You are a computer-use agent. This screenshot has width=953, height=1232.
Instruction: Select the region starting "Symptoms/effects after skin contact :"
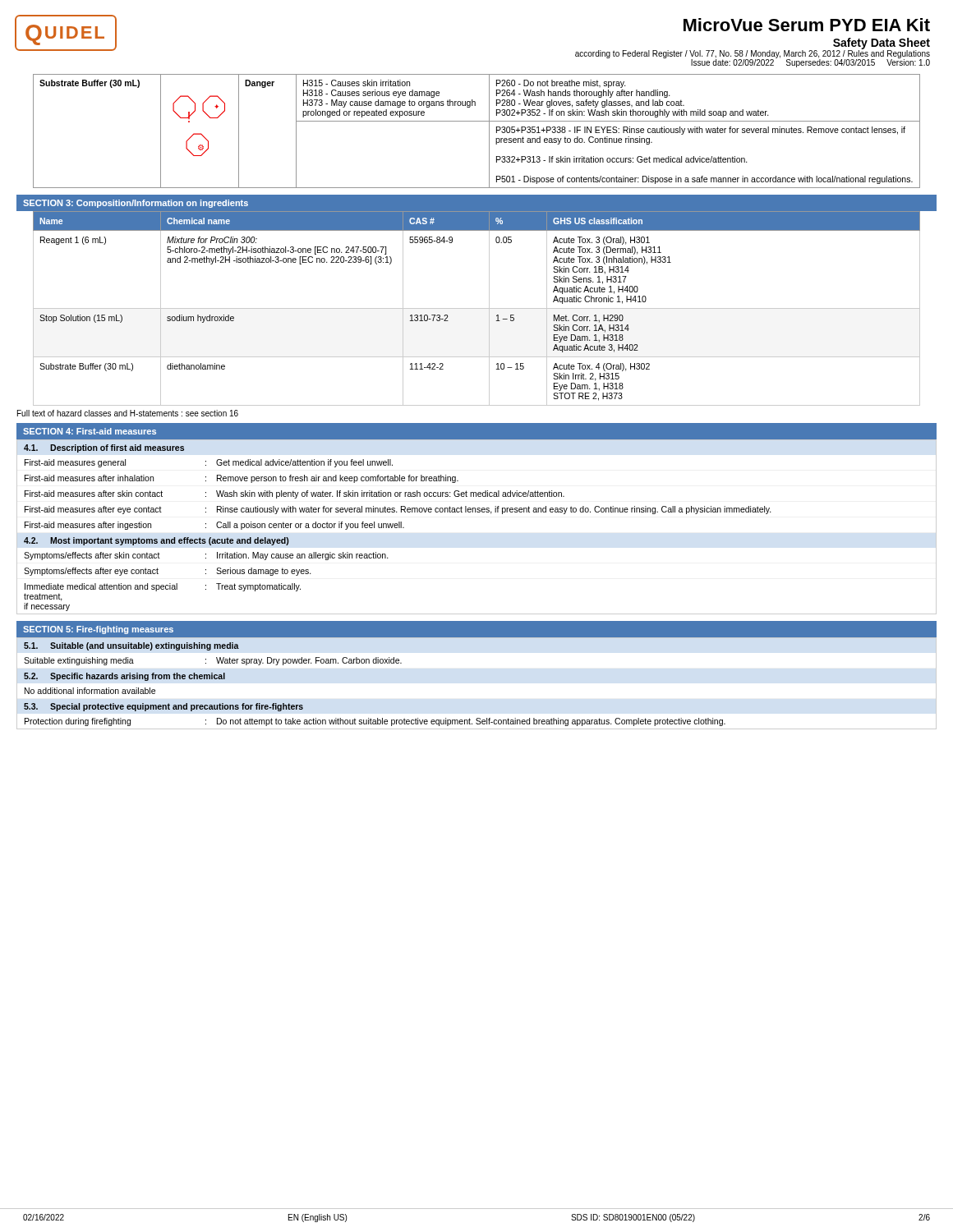tap(206, 556)
